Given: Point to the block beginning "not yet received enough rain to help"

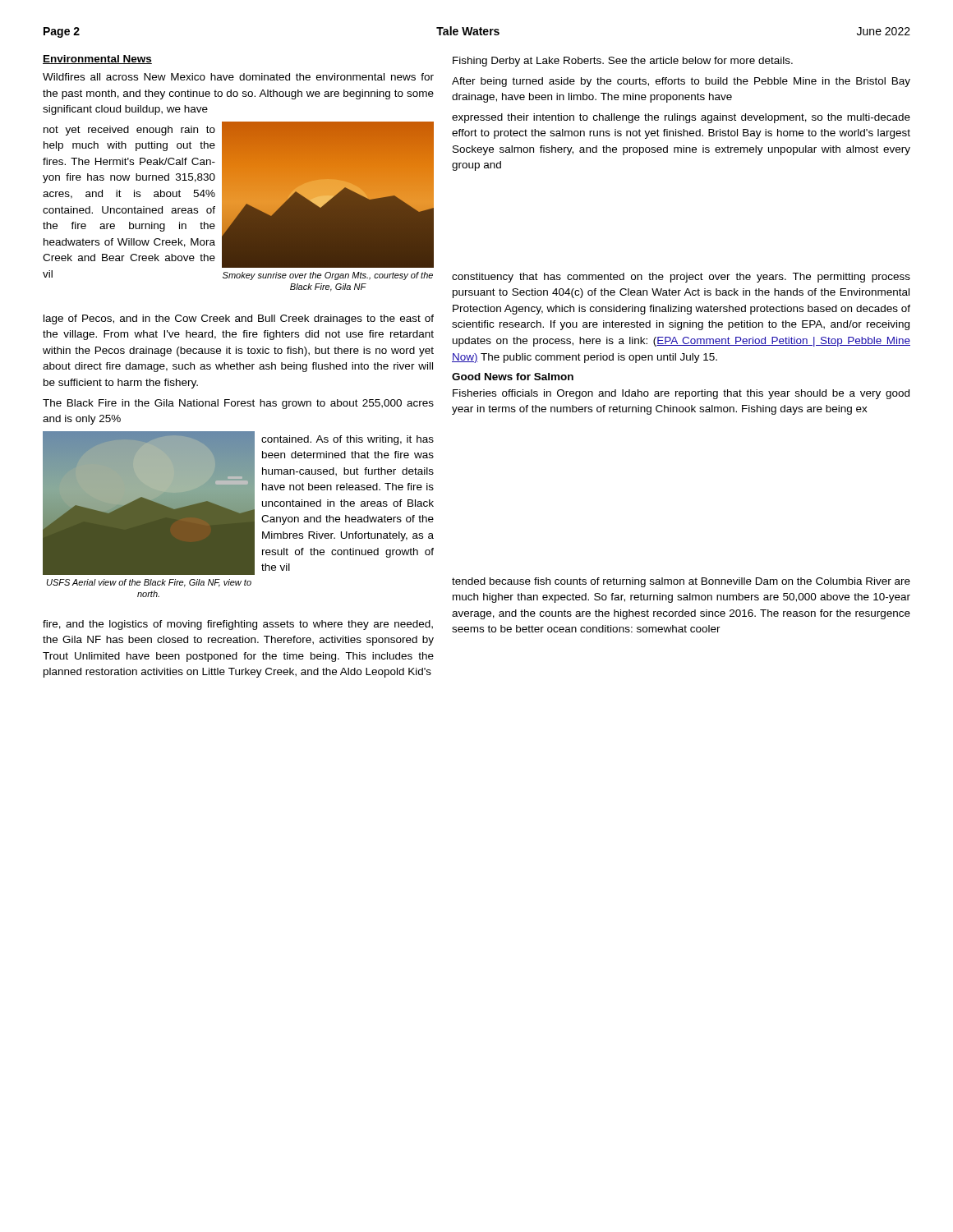Looking at the screenshot, I should (238, 202).
